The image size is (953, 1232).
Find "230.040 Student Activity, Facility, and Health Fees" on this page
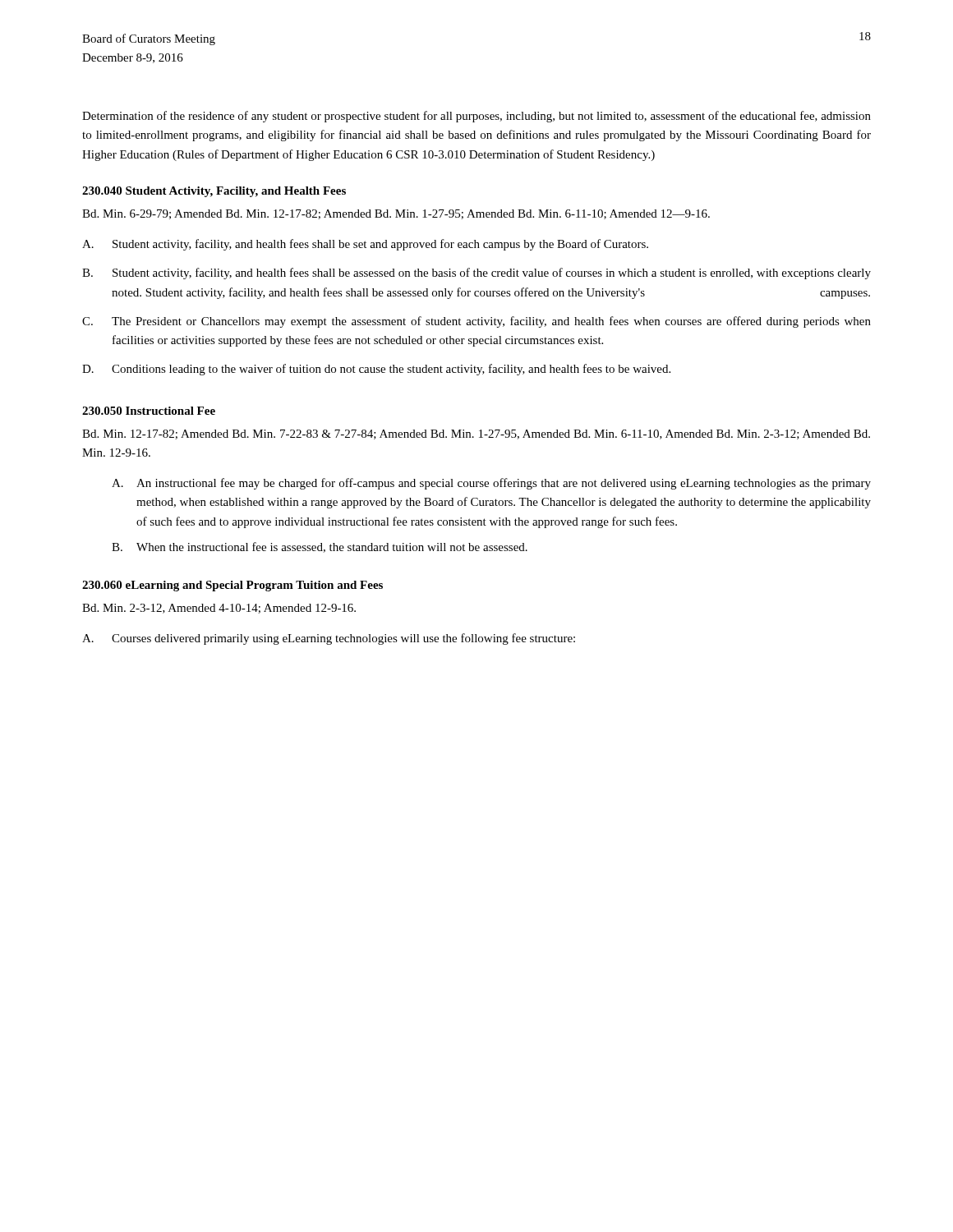(x=214, y=190)
